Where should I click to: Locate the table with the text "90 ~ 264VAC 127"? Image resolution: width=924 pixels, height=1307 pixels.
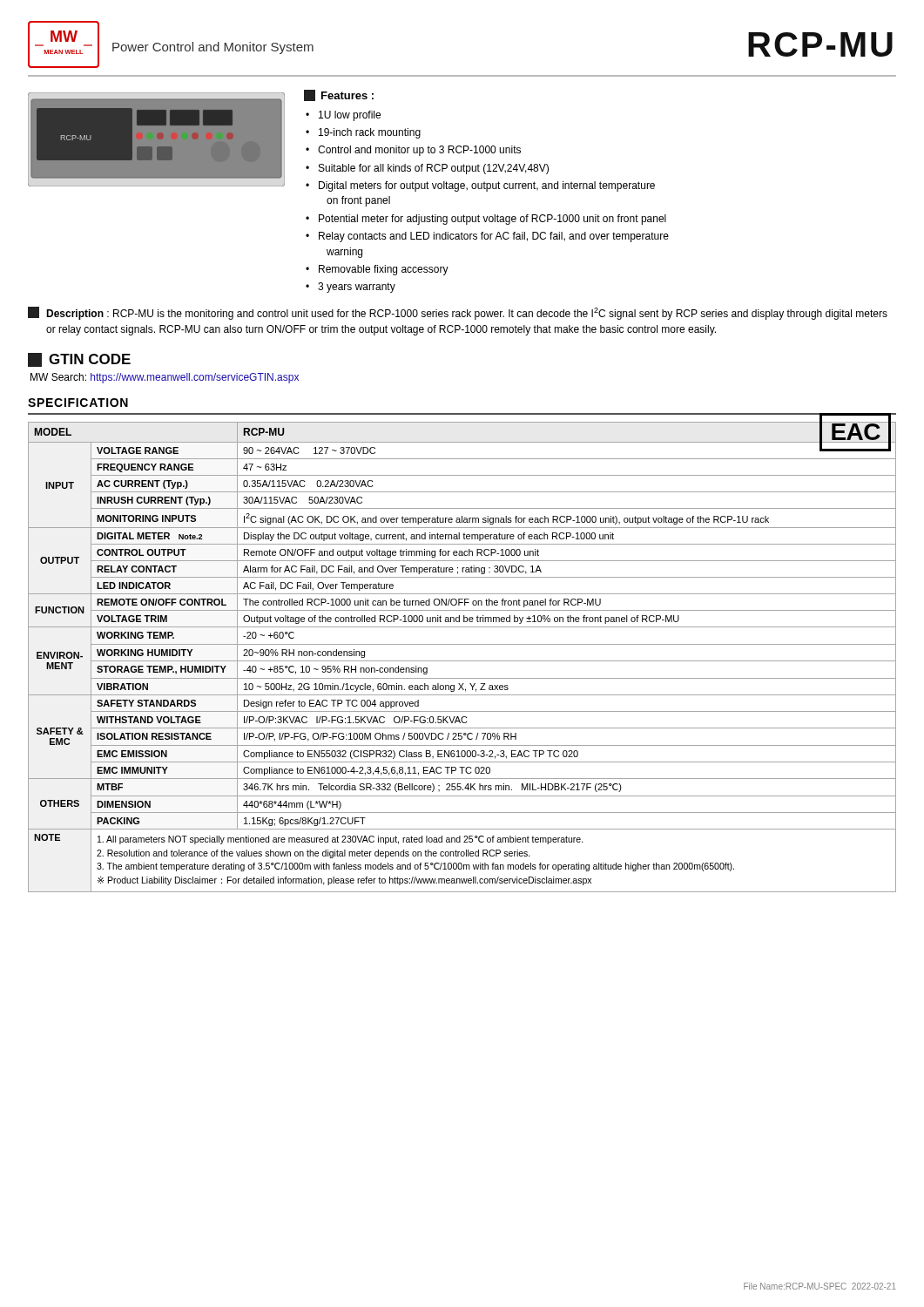[462, 657]
